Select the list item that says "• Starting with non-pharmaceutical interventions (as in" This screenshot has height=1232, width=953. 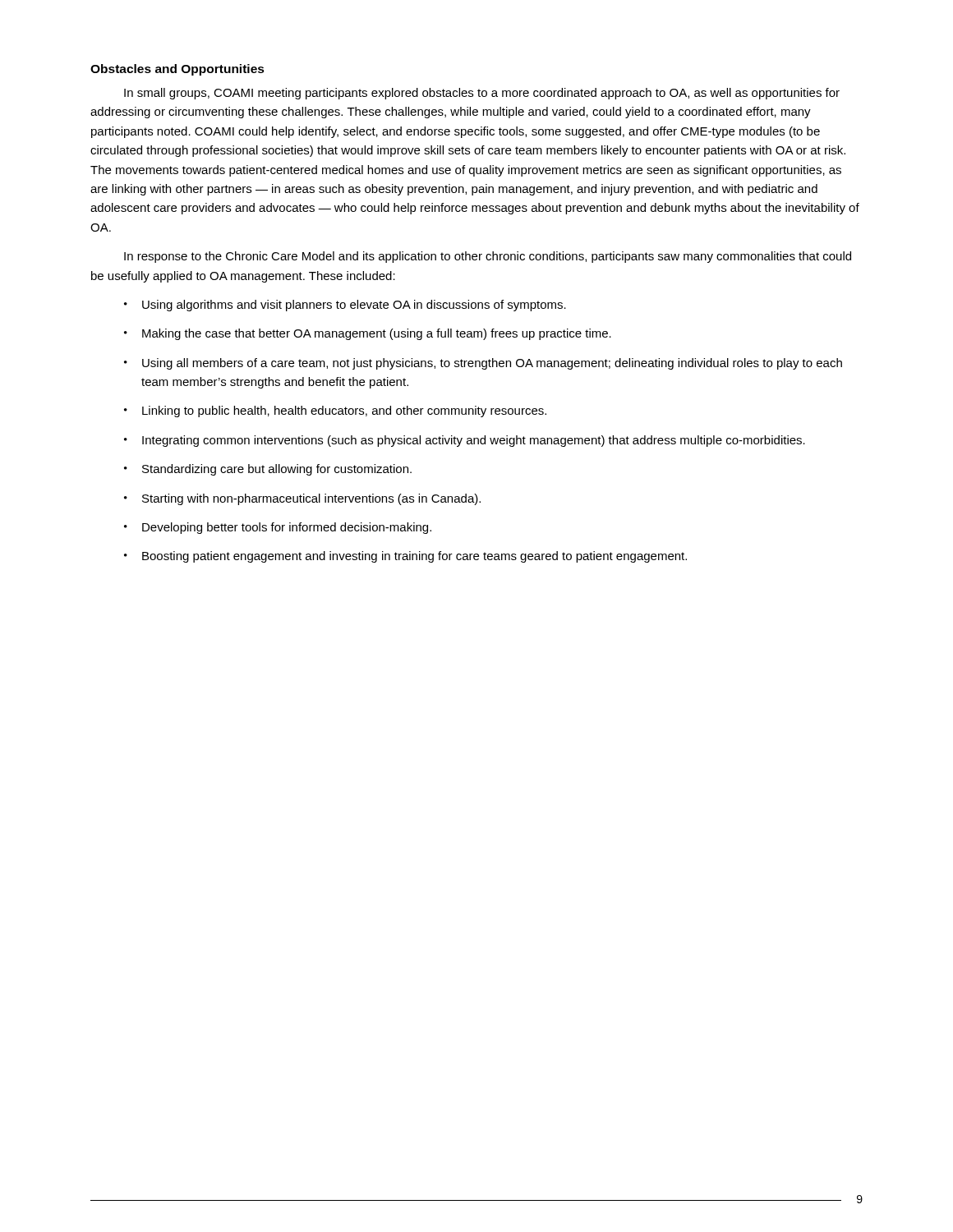pos(302,499)
